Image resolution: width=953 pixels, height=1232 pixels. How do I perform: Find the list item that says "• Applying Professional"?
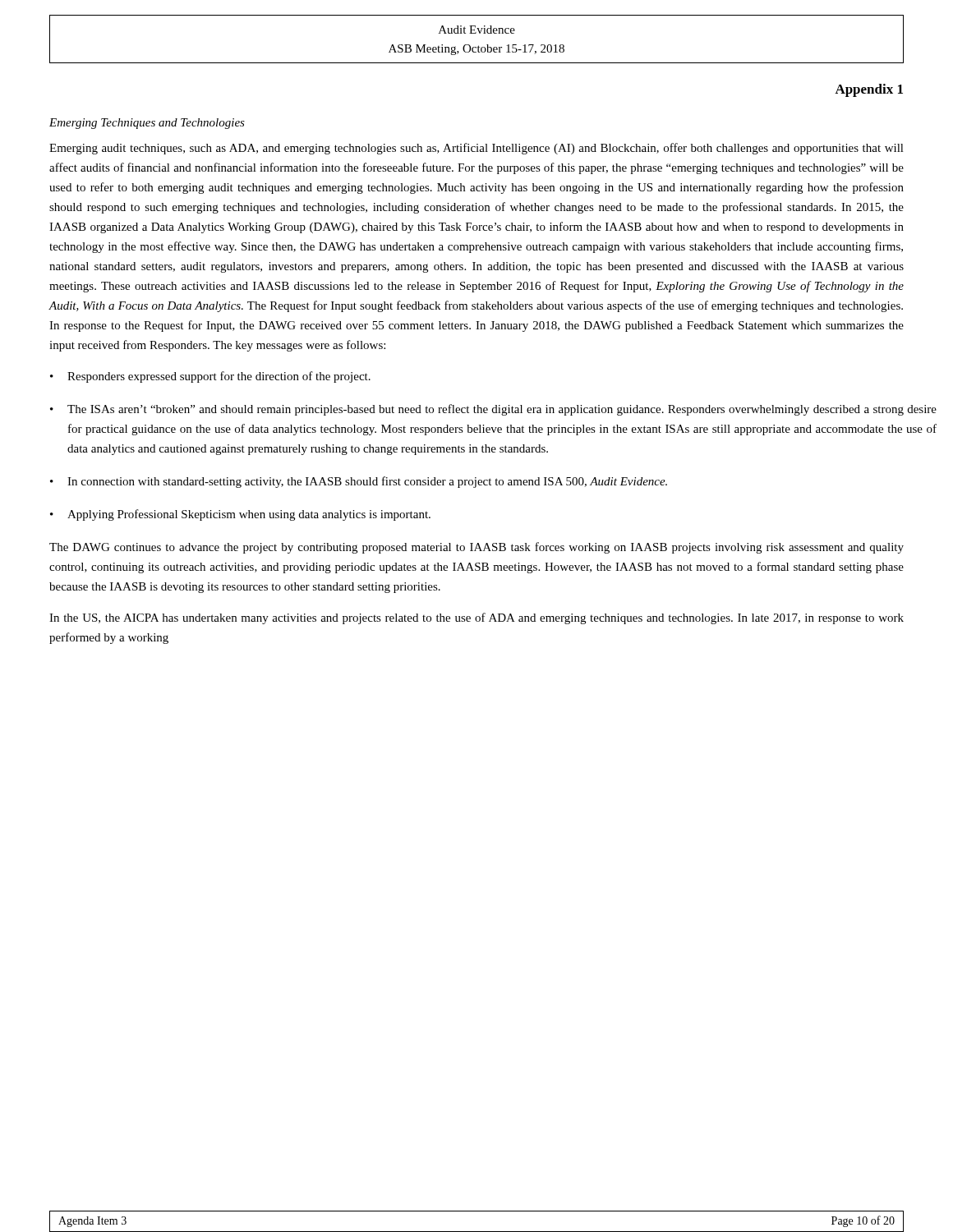click(x=240, y=515)
